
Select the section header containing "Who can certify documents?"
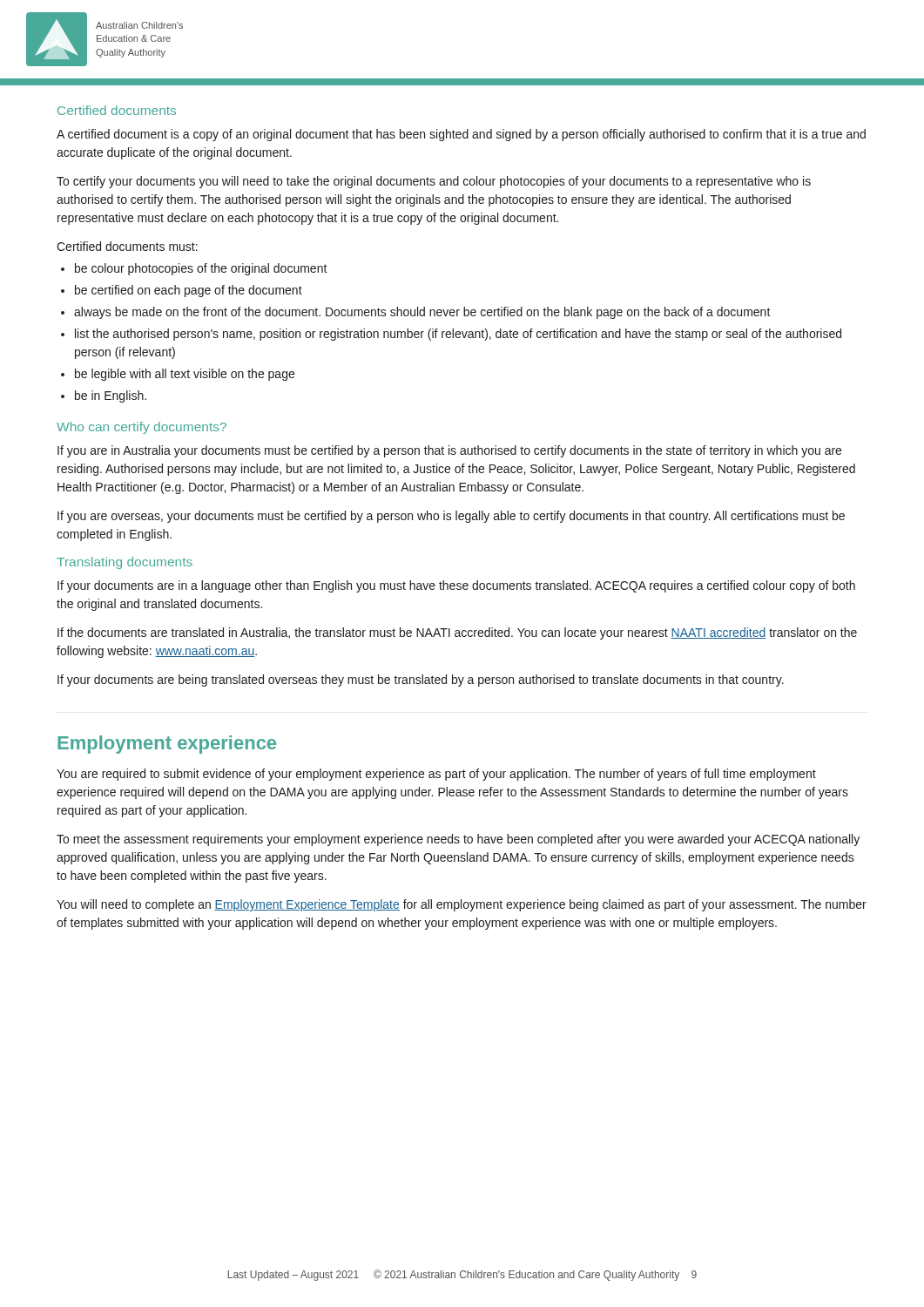click(x=142, y=427)
